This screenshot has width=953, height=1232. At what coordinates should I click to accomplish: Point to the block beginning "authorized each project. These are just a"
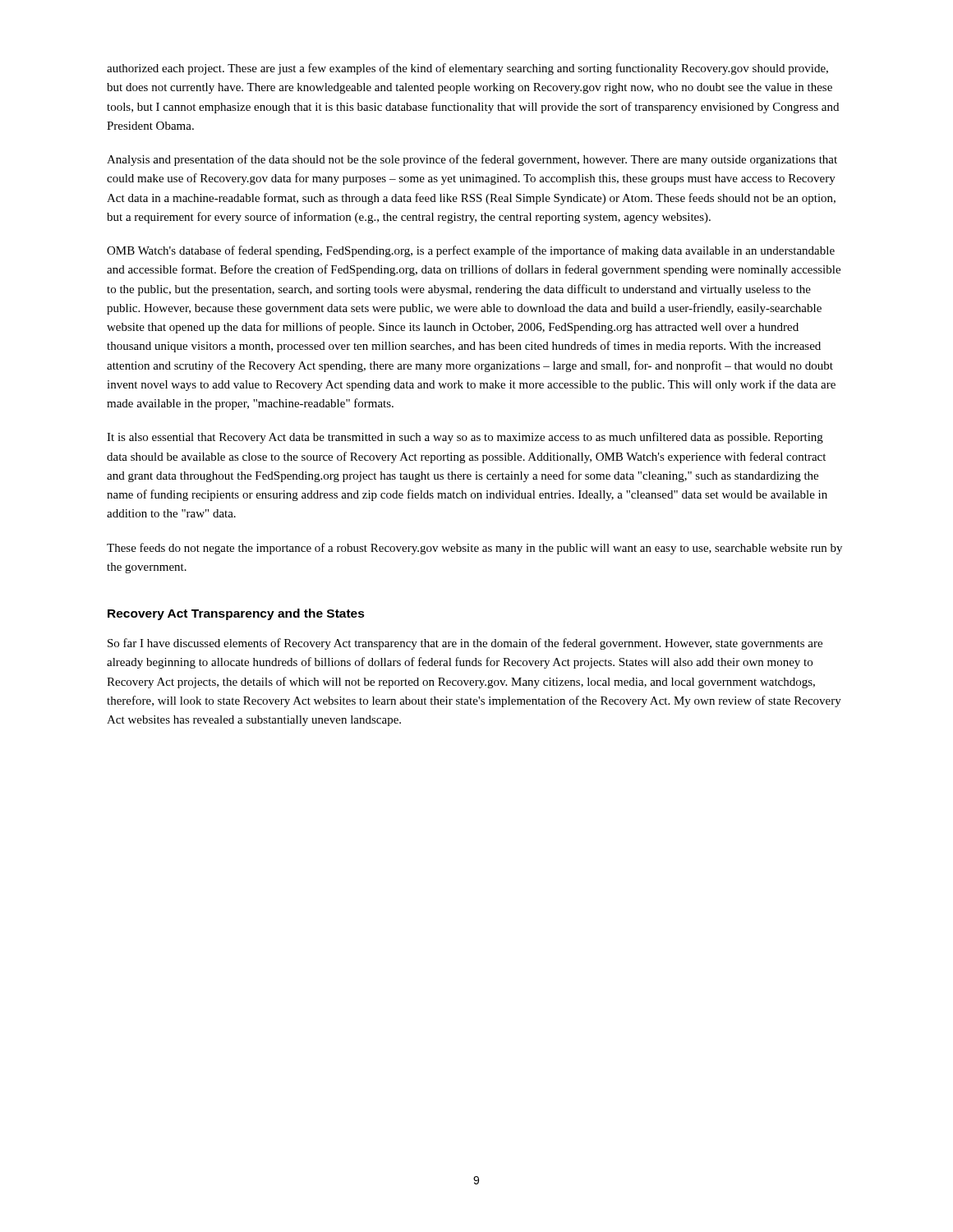click(473, 97)
